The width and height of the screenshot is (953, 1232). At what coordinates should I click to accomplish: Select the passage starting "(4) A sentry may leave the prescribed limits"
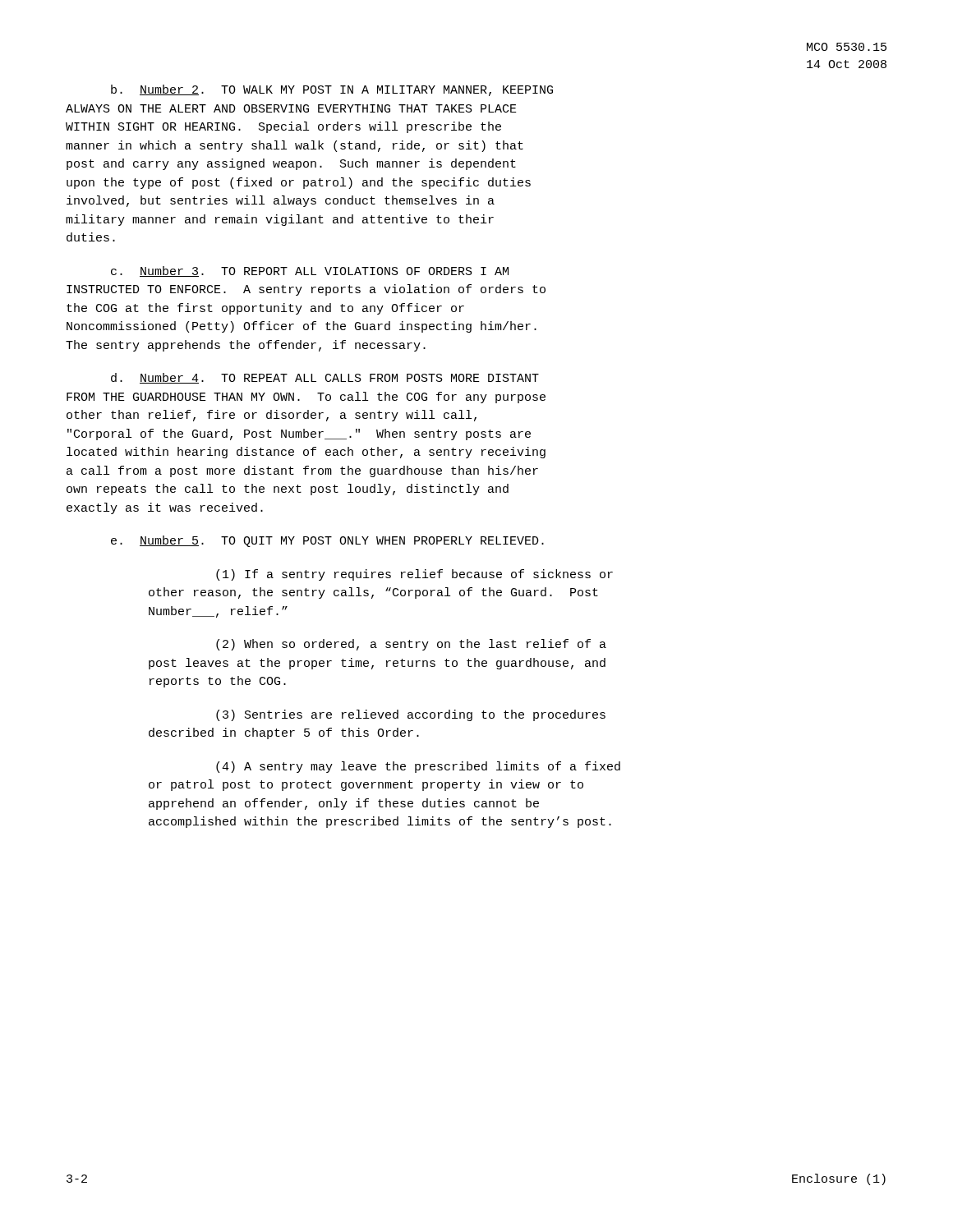pos(385,795)
